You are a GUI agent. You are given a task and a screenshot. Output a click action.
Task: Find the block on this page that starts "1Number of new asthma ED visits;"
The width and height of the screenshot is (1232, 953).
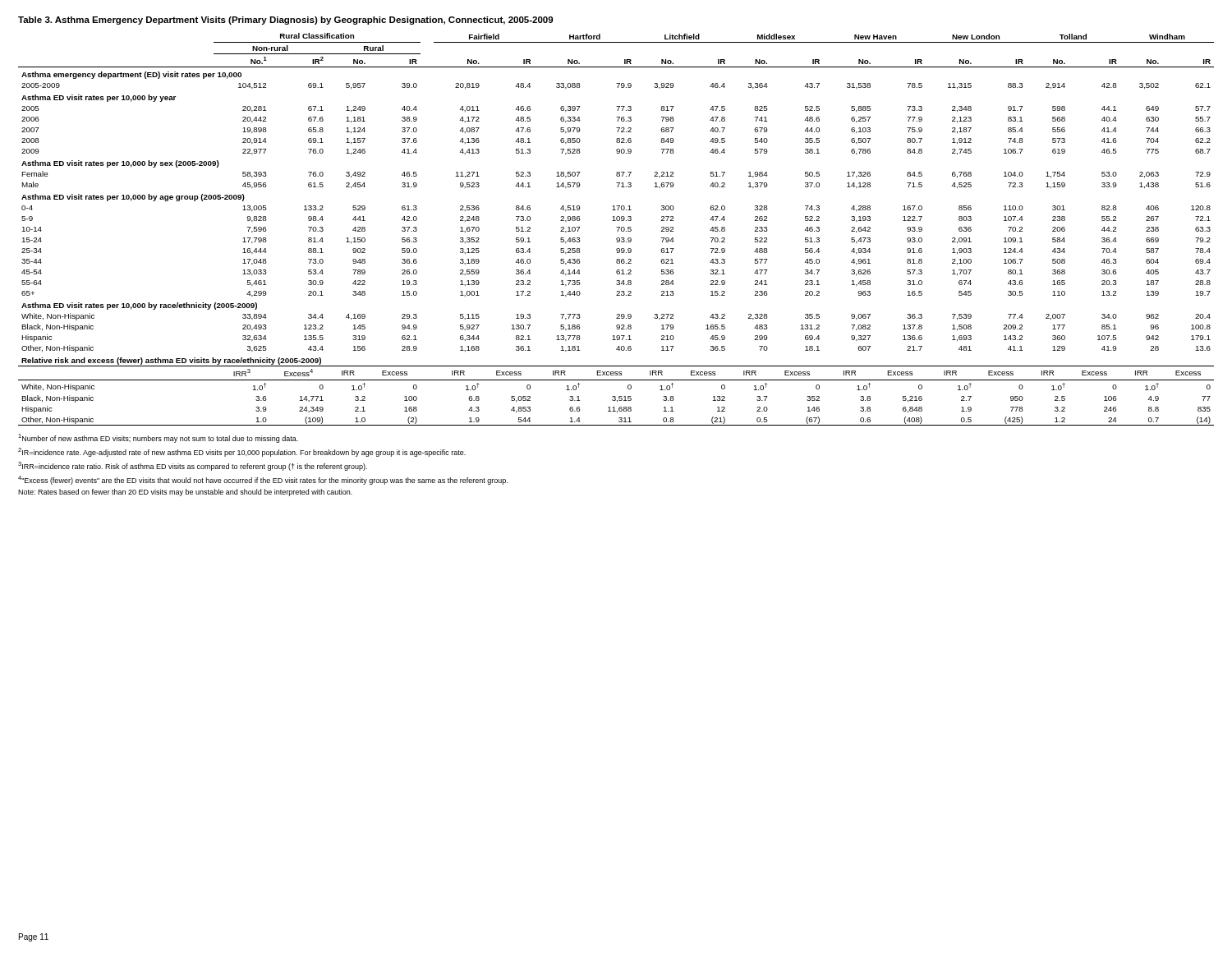tap(263, 464)
